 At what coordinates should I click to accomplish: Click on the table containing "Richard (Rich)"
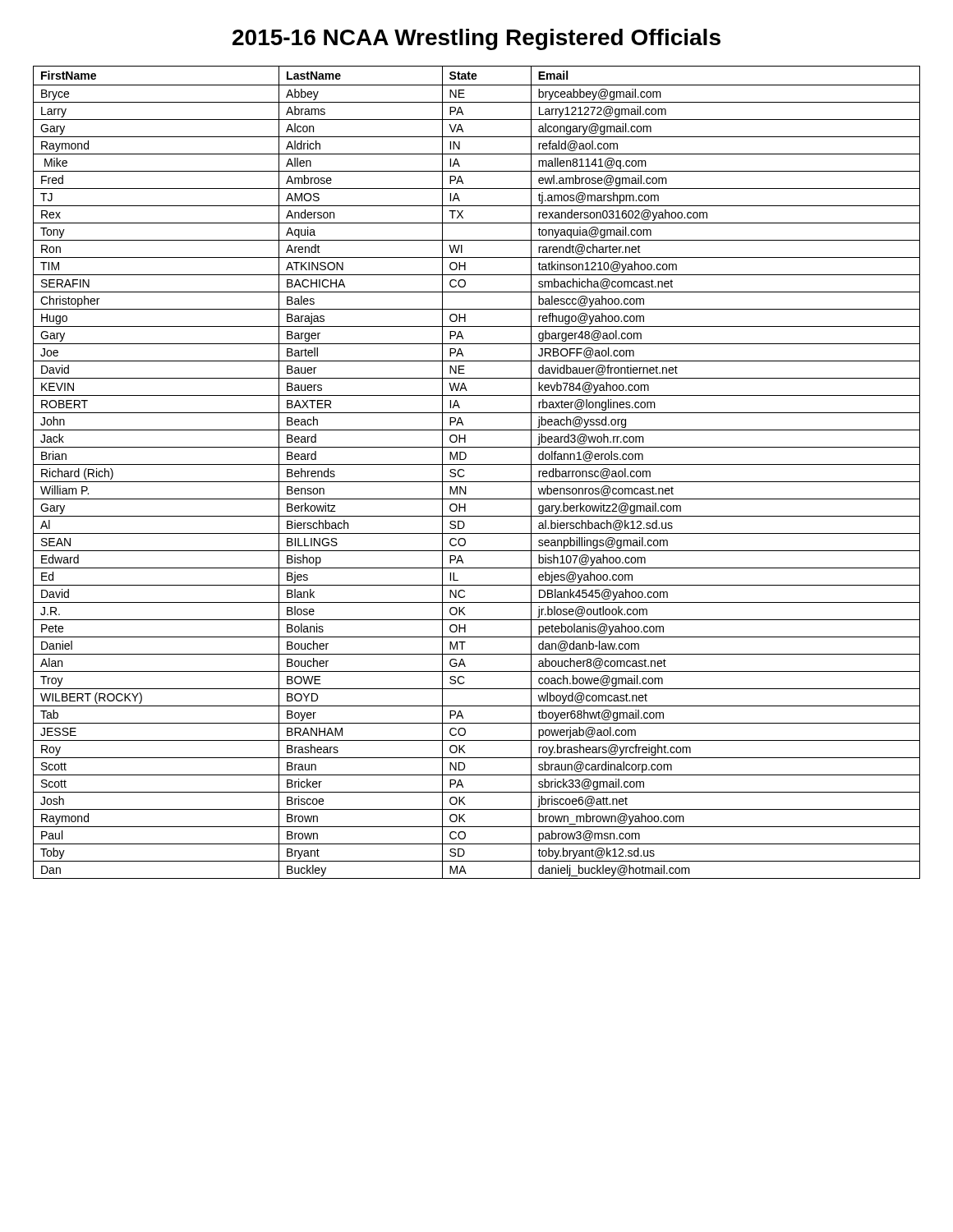click(x=476, y=472)
